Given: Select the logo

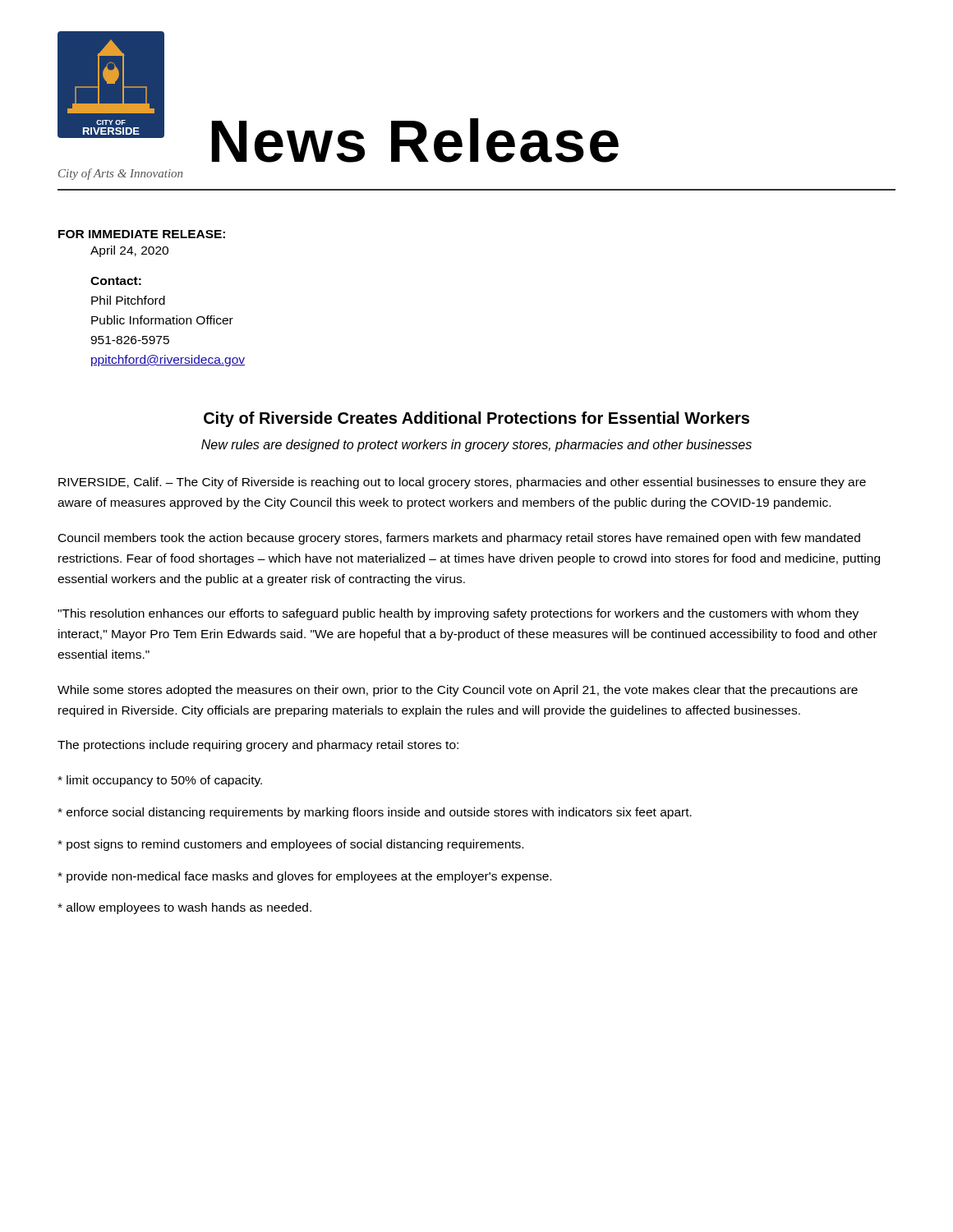Looking at the screenshot, I should [120, 106].
